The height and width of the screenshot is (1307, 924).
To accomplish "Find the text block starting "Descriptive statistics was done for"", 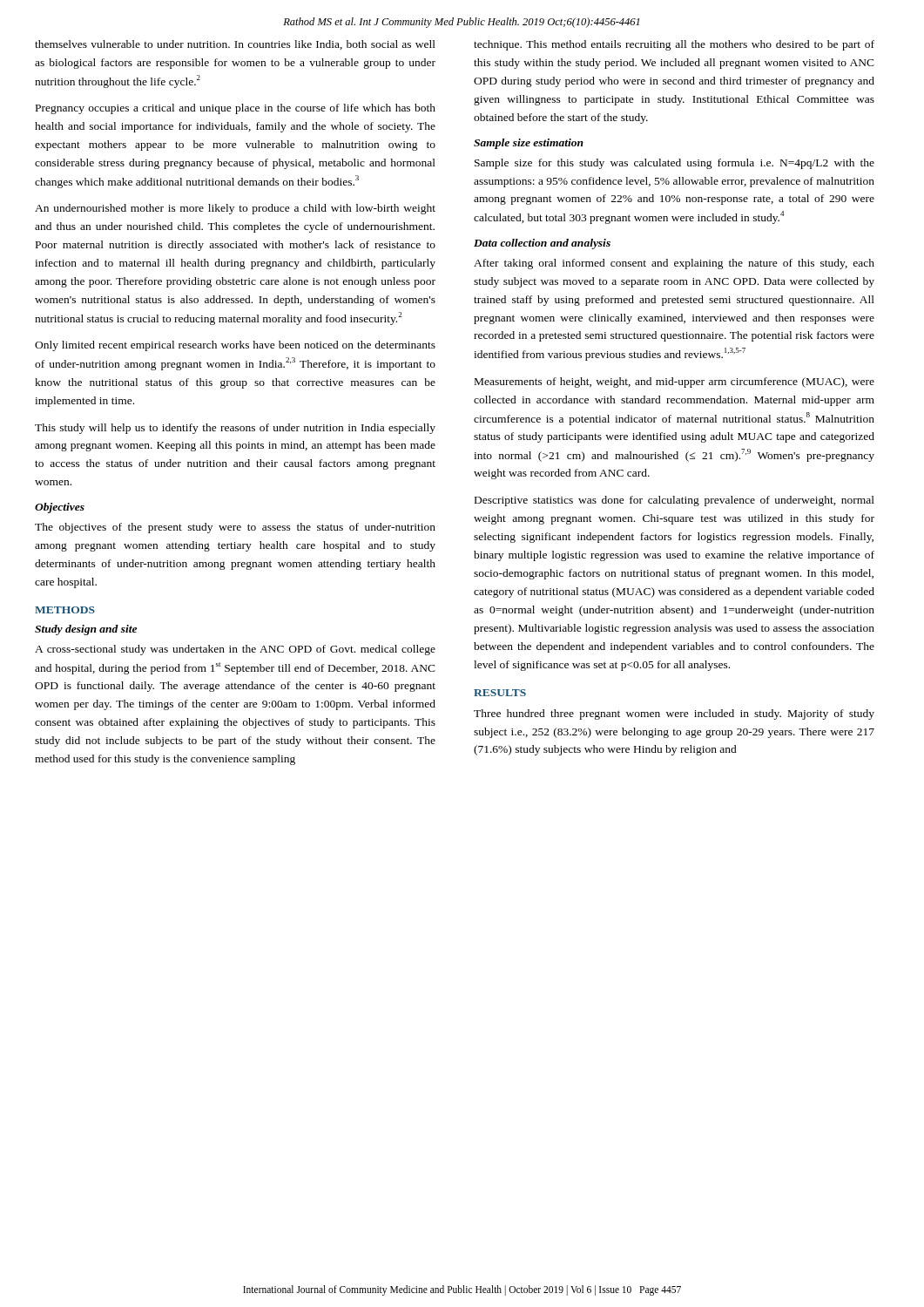I will tap(674, 583).
